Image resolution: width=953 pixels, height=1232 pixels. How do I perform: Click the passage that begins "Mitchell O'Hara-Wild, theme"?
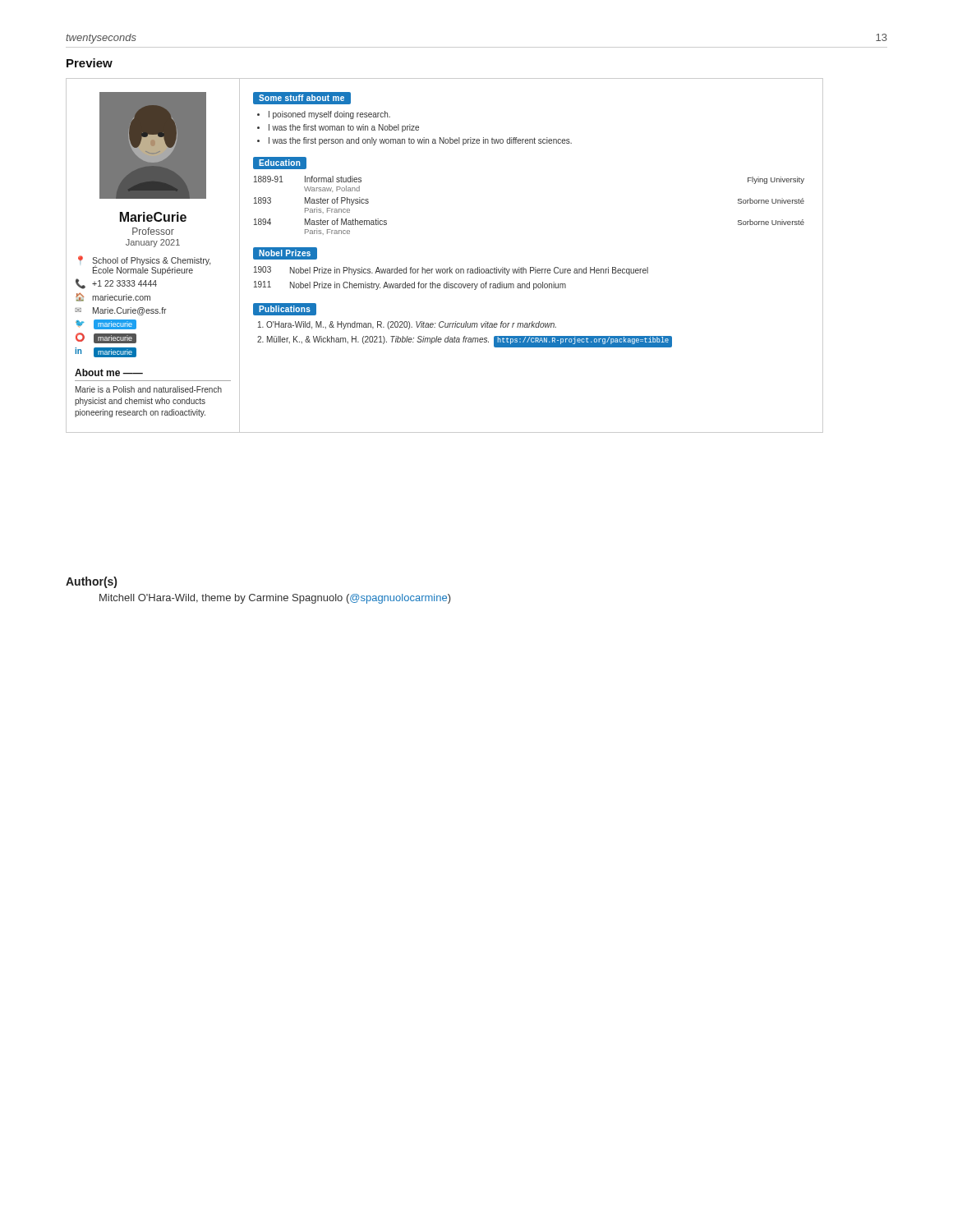tap(275, 598)
